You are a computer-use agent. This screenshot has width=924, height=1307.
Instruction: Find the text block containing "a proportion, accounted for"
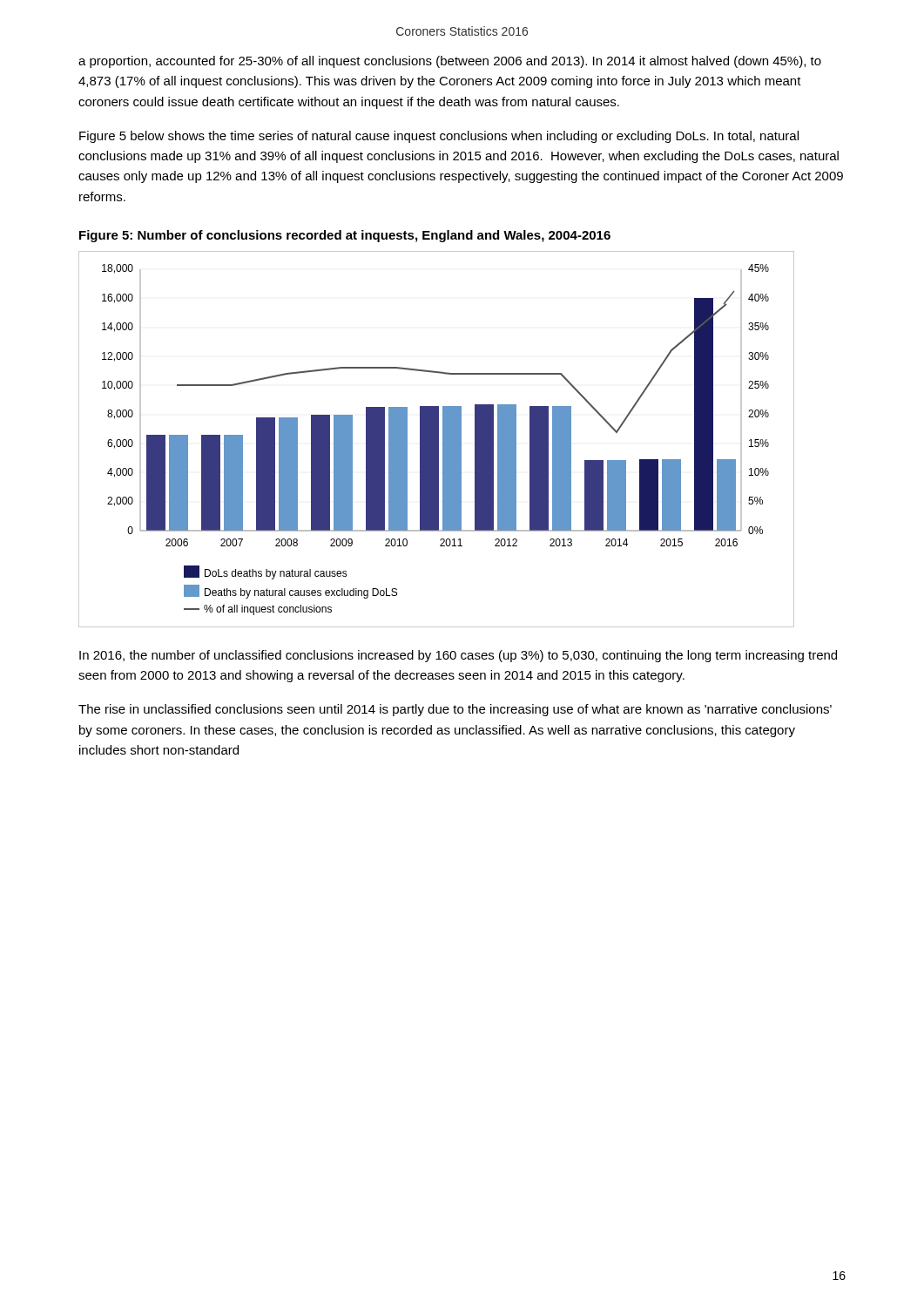[450, 81]
